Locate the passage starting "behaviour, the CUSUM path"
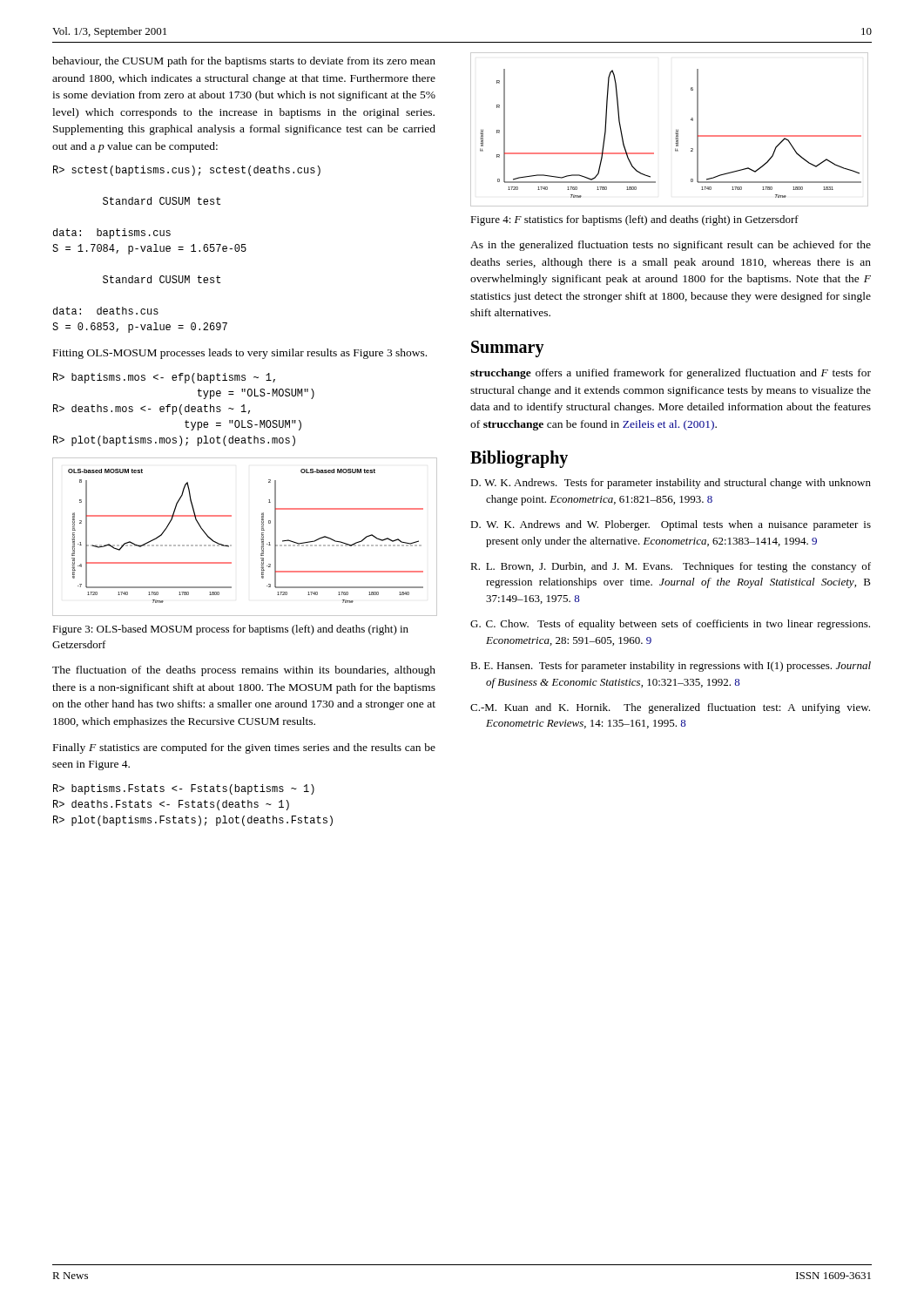 [244, 103]
